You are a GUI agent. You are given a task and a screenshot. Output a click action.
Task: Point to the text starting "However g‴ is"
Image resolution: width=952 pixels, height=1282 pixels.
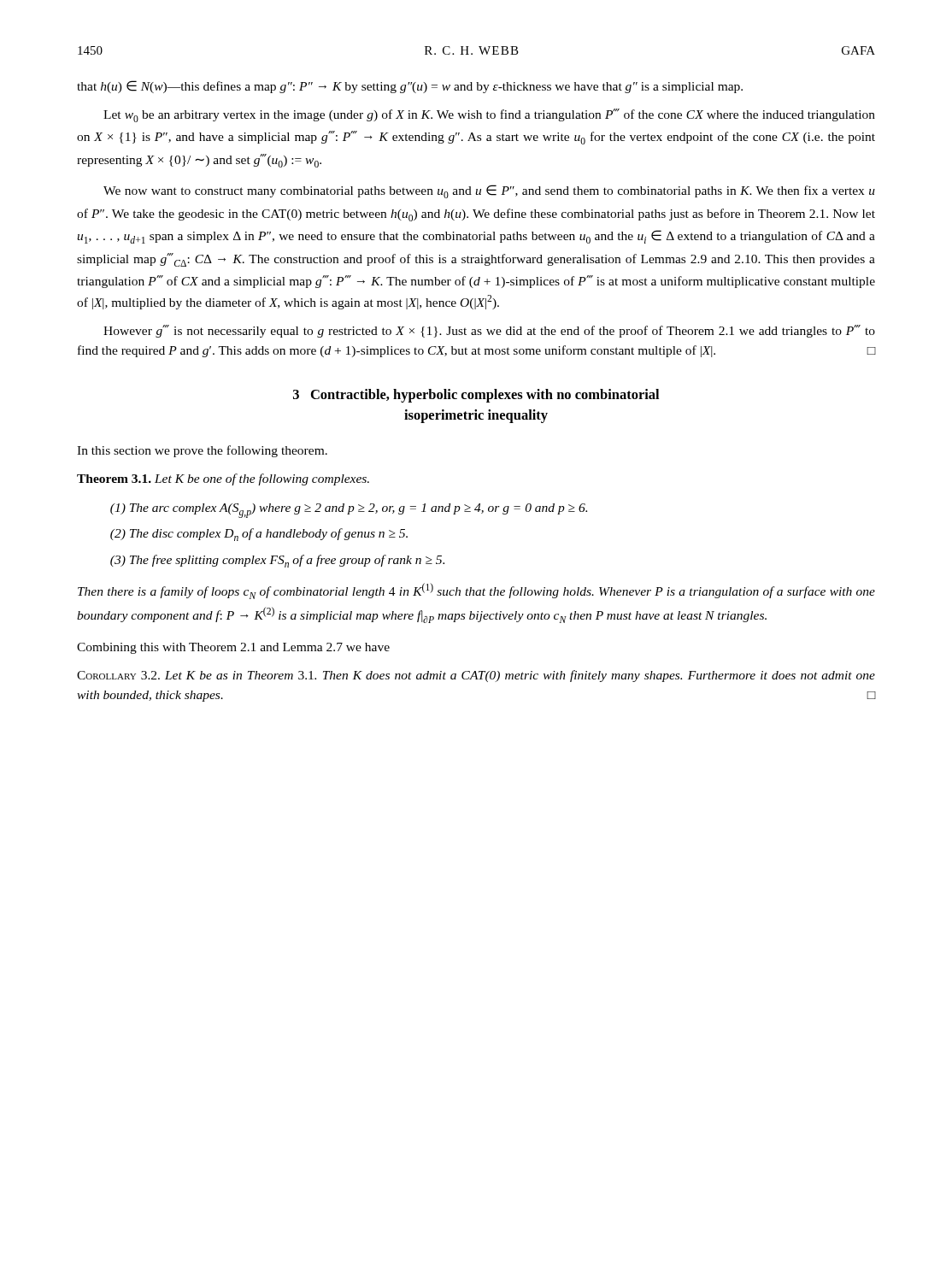point(476,340)
